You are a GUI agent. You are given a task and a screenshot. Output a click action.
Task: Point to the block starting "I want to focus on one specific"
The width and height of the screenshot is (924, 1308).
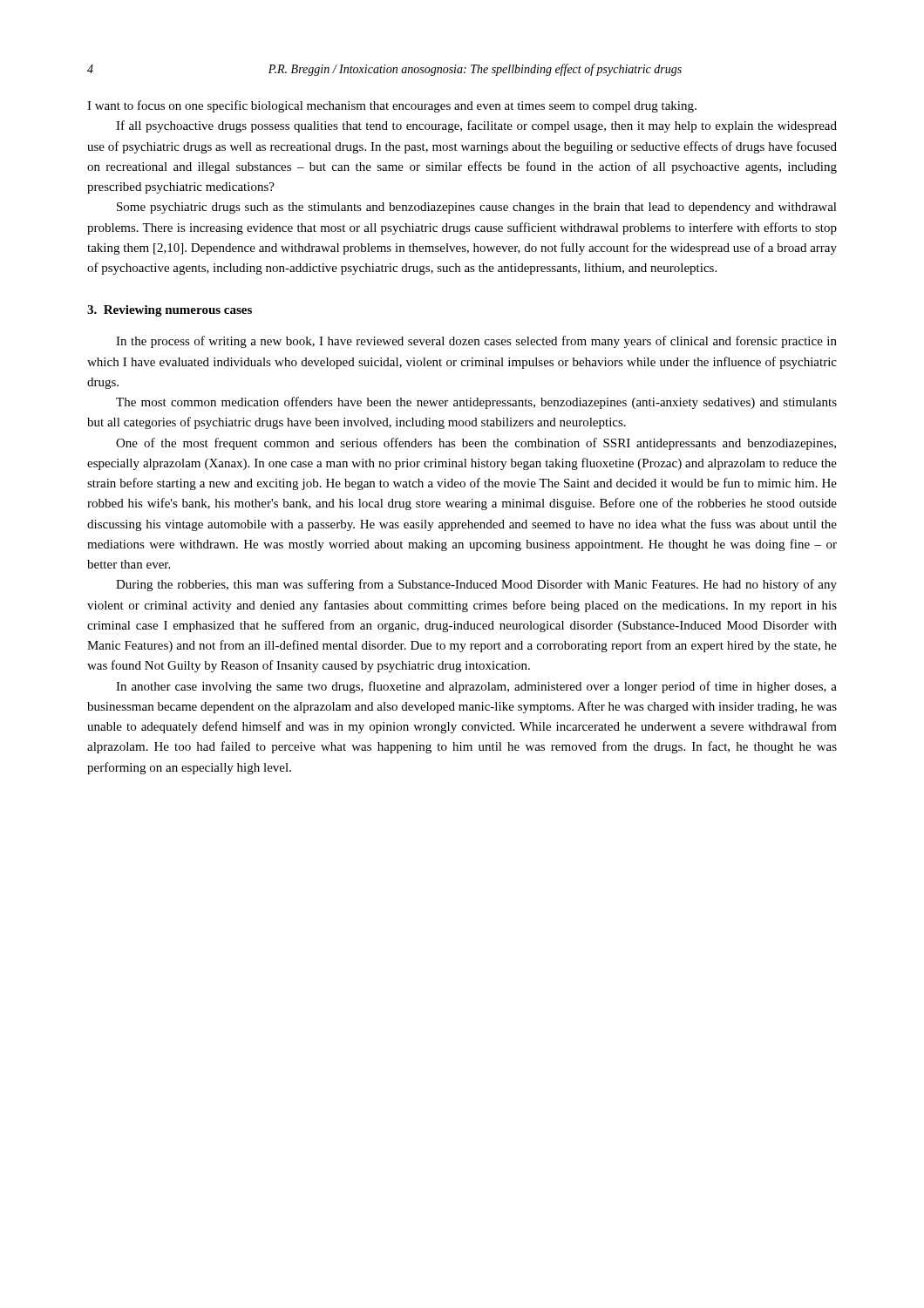(x=392, y=106)
